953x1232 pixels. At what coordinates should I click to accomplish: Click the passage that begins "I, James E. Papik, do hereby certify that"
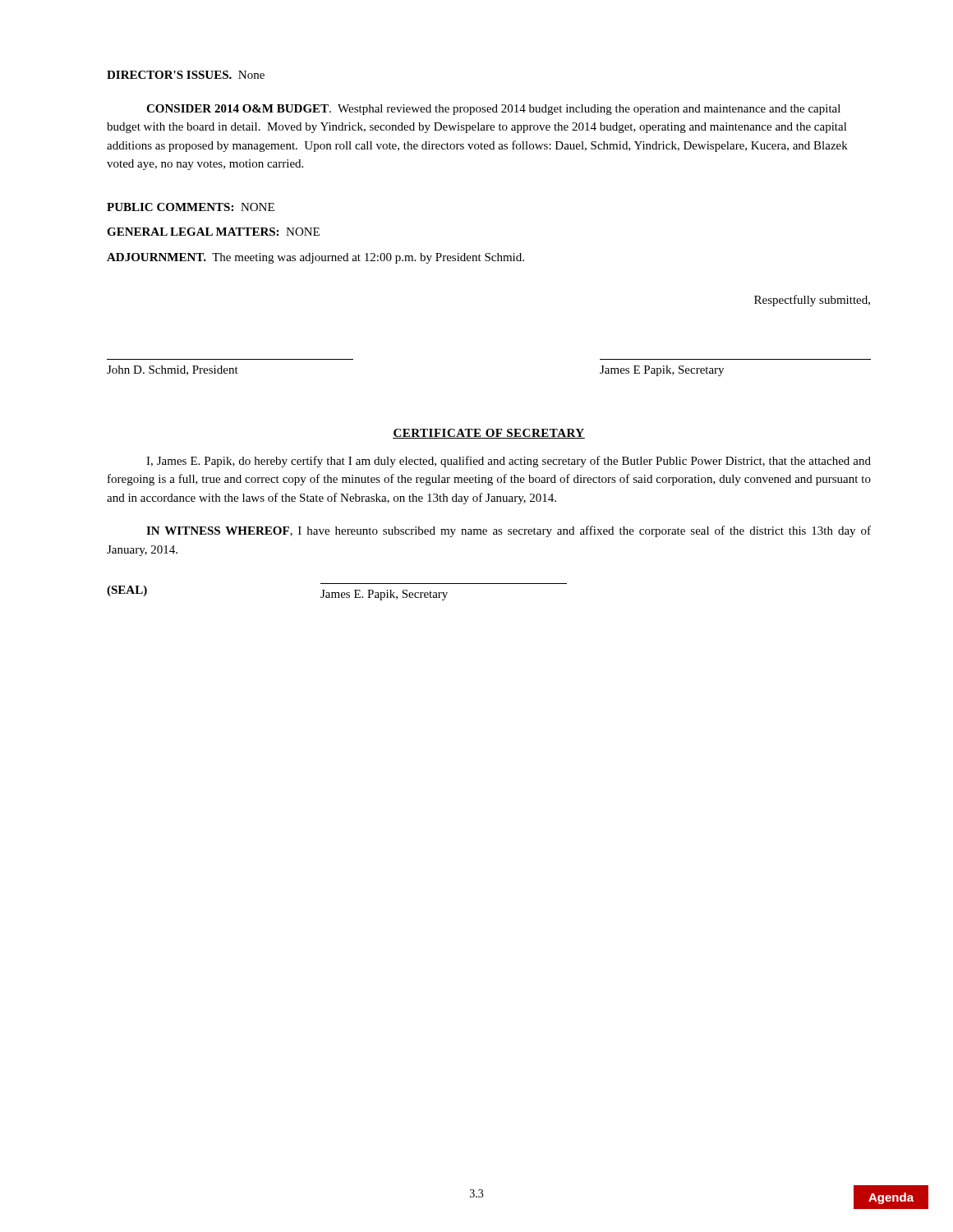(x=489, y=479)
